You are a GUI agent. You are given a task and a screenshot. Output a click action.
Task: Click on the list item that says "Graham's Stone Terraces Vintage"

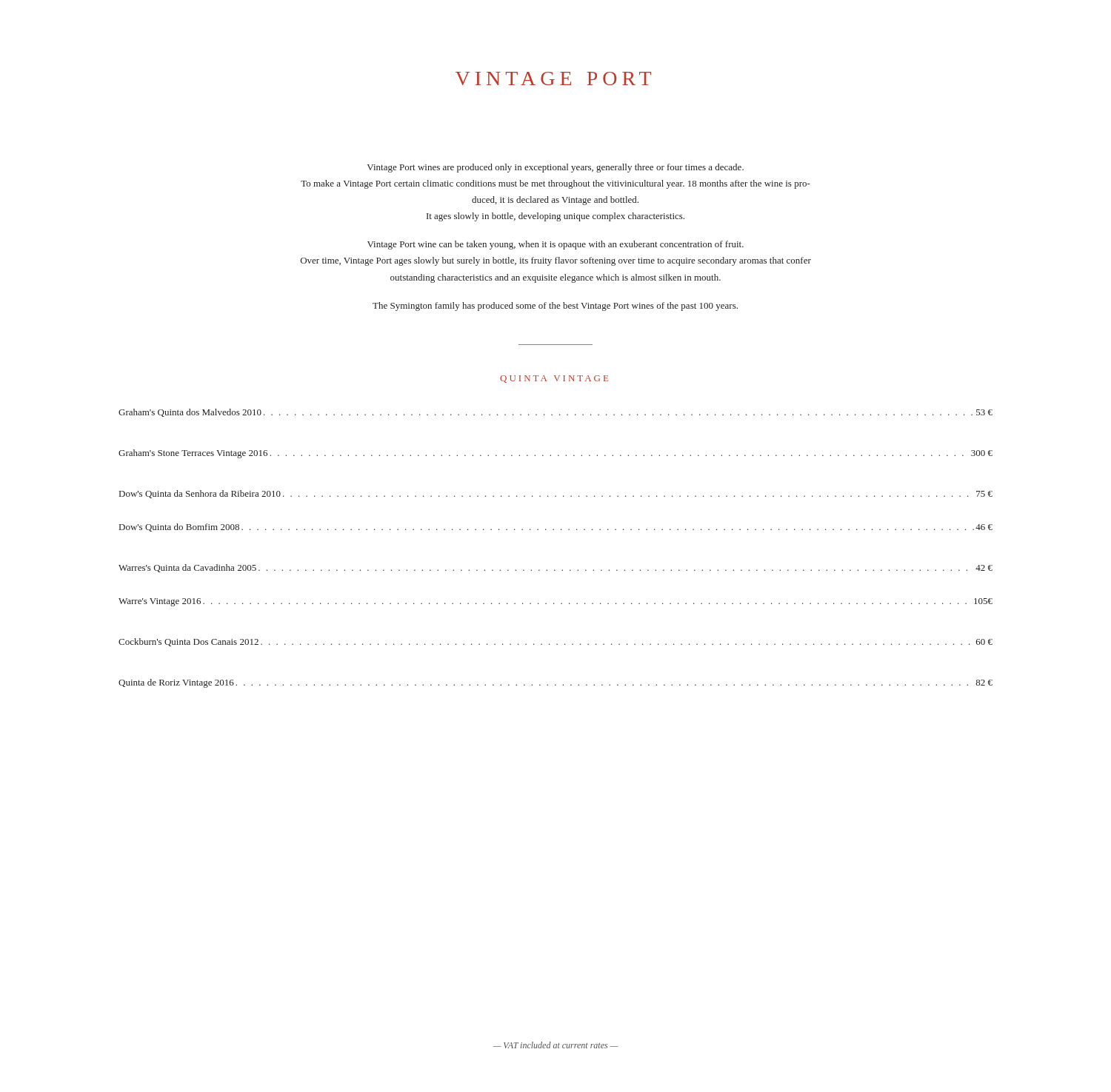pyautogui.click(x=556, y=453)
